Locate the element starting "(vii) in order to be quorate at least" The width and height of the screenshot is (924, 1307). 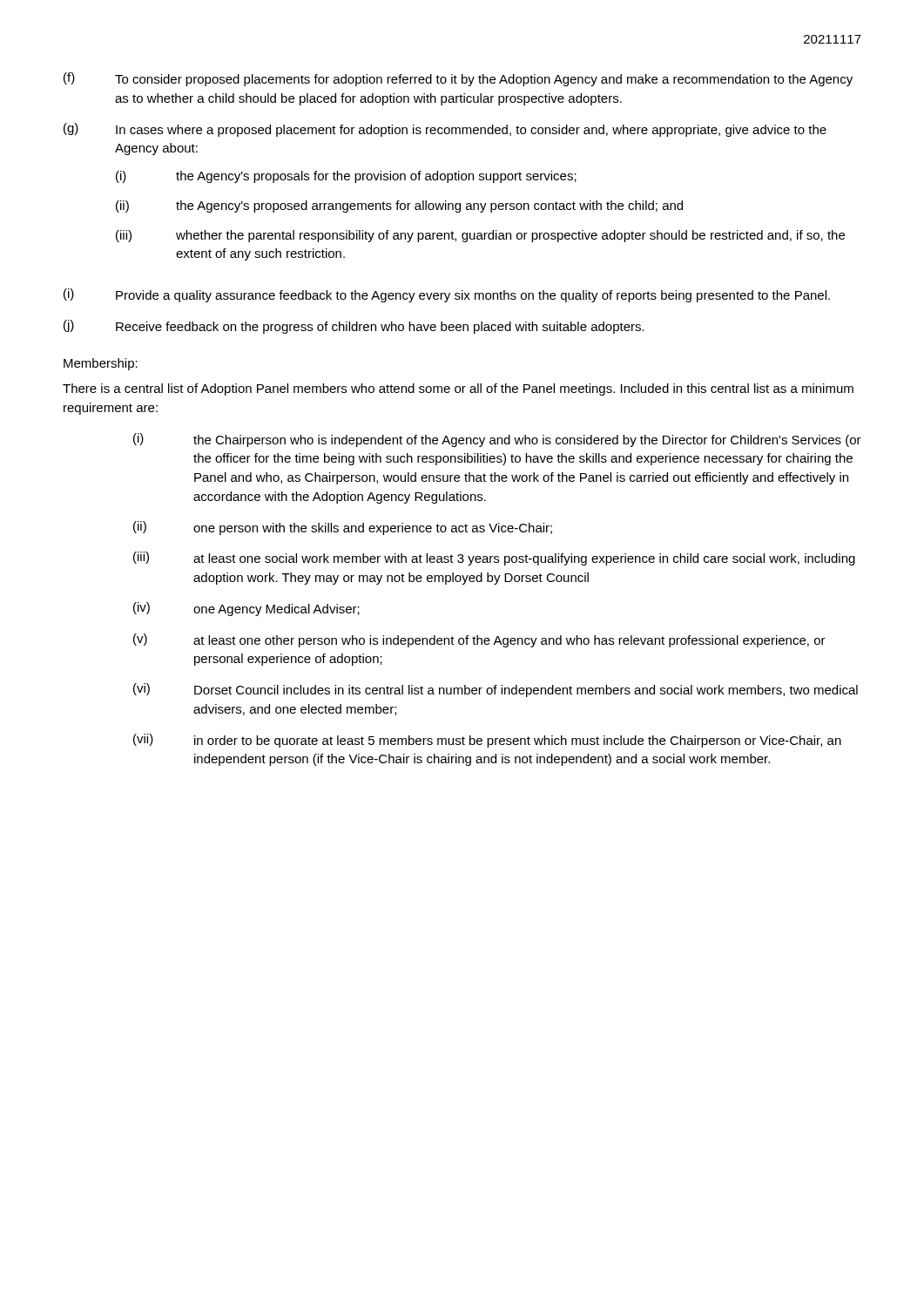tap(497, 750)
